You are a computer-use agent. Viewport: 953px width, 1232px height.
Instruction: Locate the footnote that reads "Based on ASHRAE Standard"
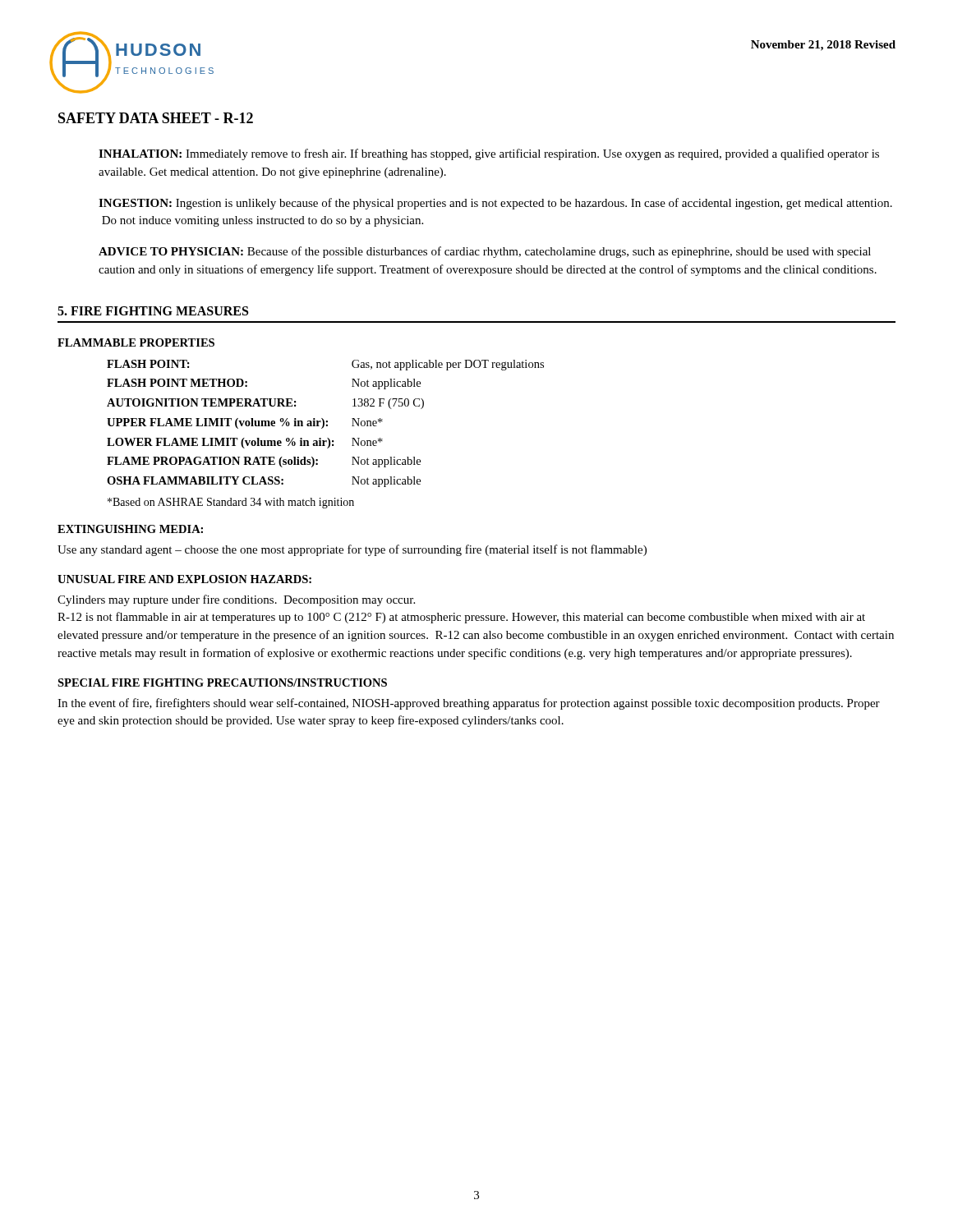coord(231,502)
